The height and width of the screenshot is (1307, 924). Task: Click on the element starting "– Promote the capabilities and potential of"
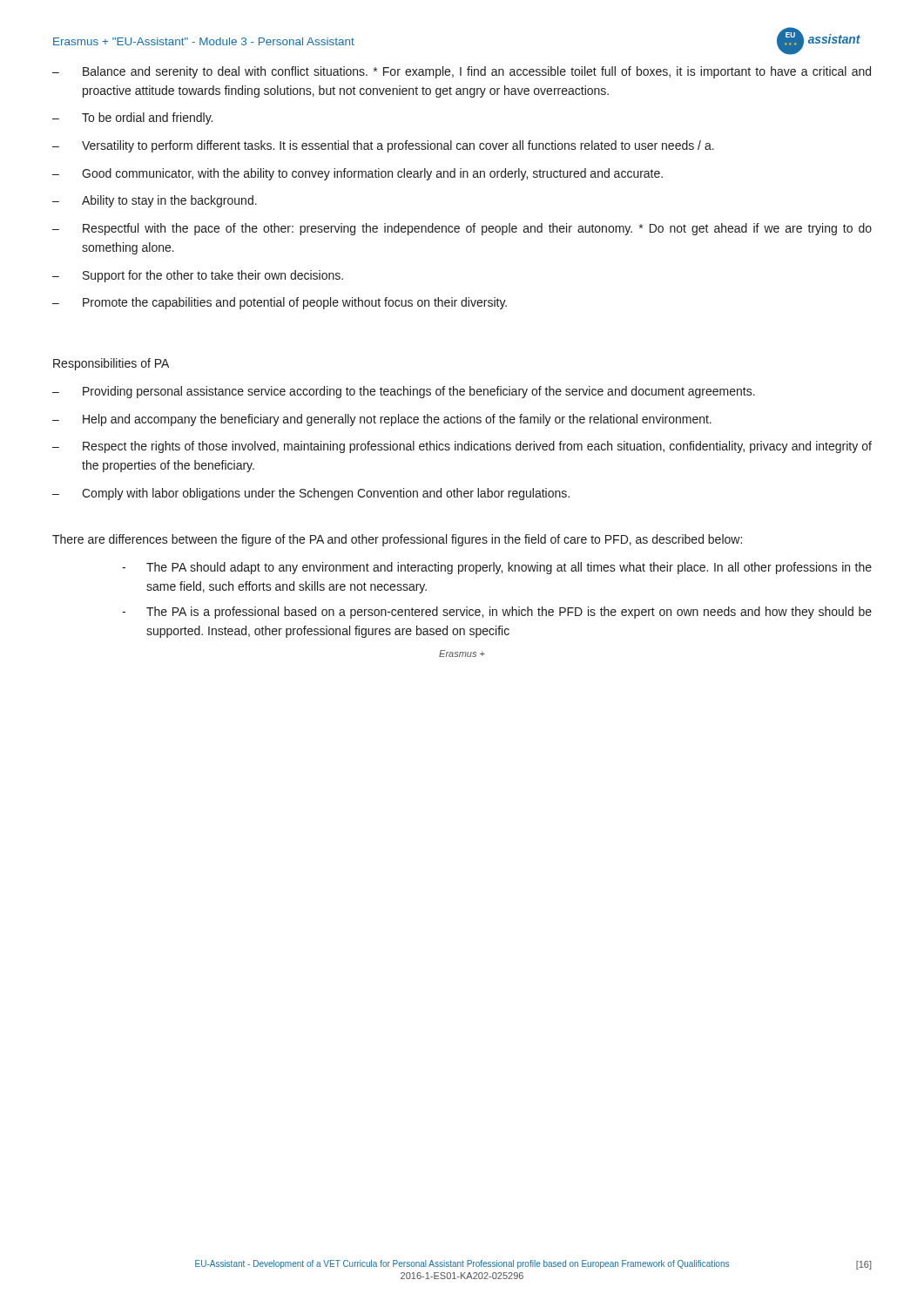pos(462,303)
